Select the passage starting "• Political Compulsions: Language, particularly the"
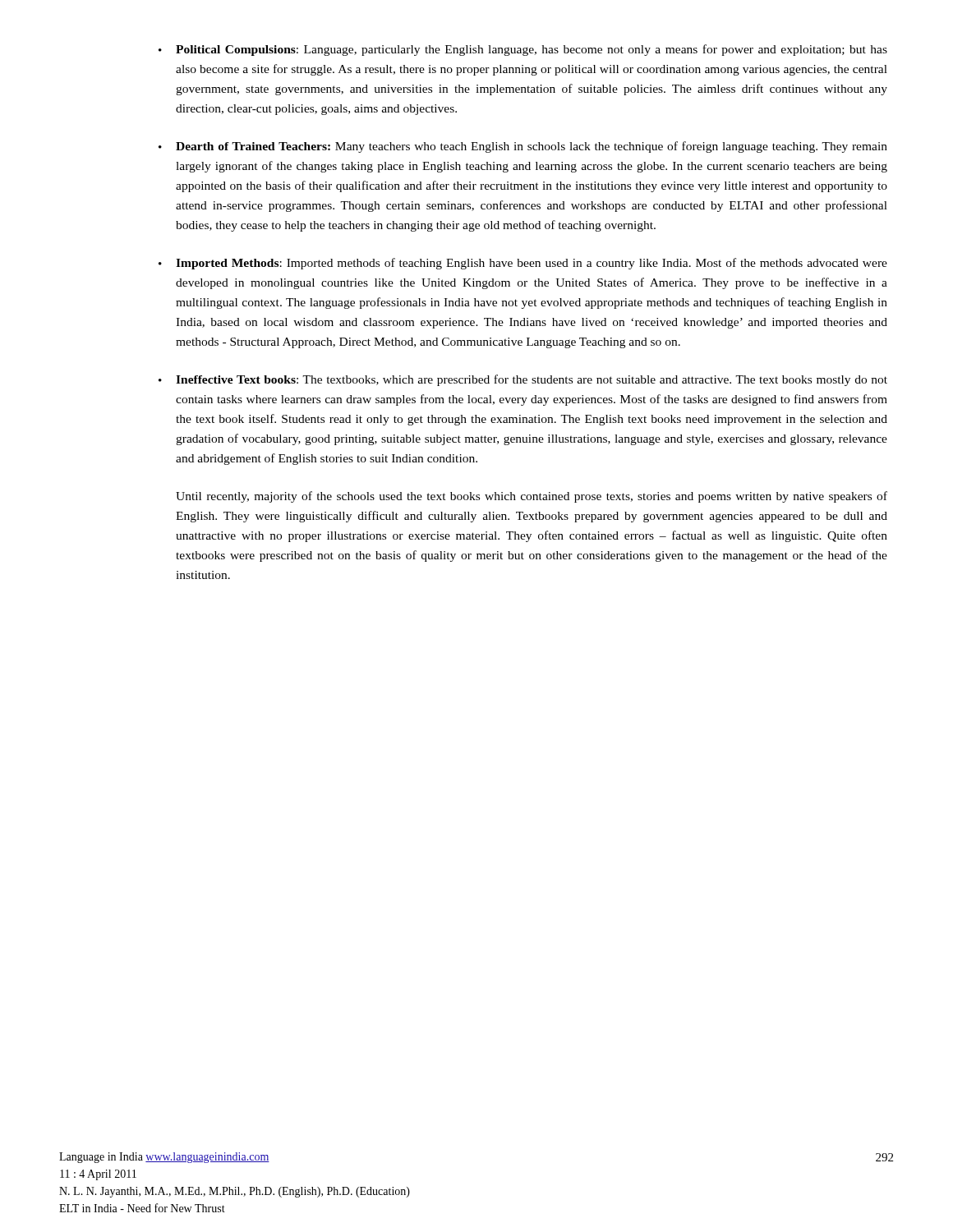953x1232 pixels. (x=522, y=79)
